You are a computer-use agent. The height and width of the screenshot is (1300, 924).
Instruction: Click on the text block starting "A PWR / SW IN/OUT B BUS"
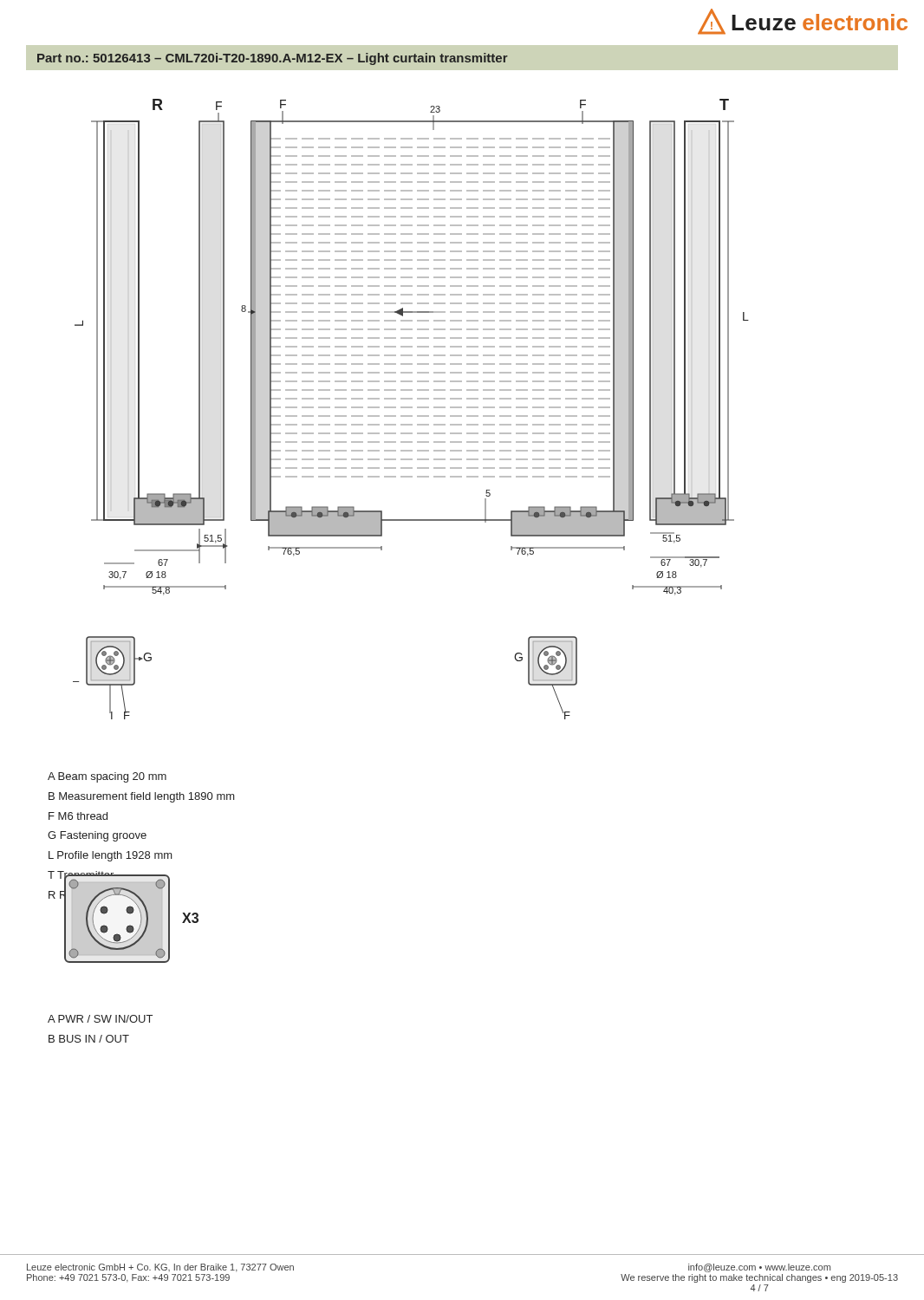point(100,1029)
